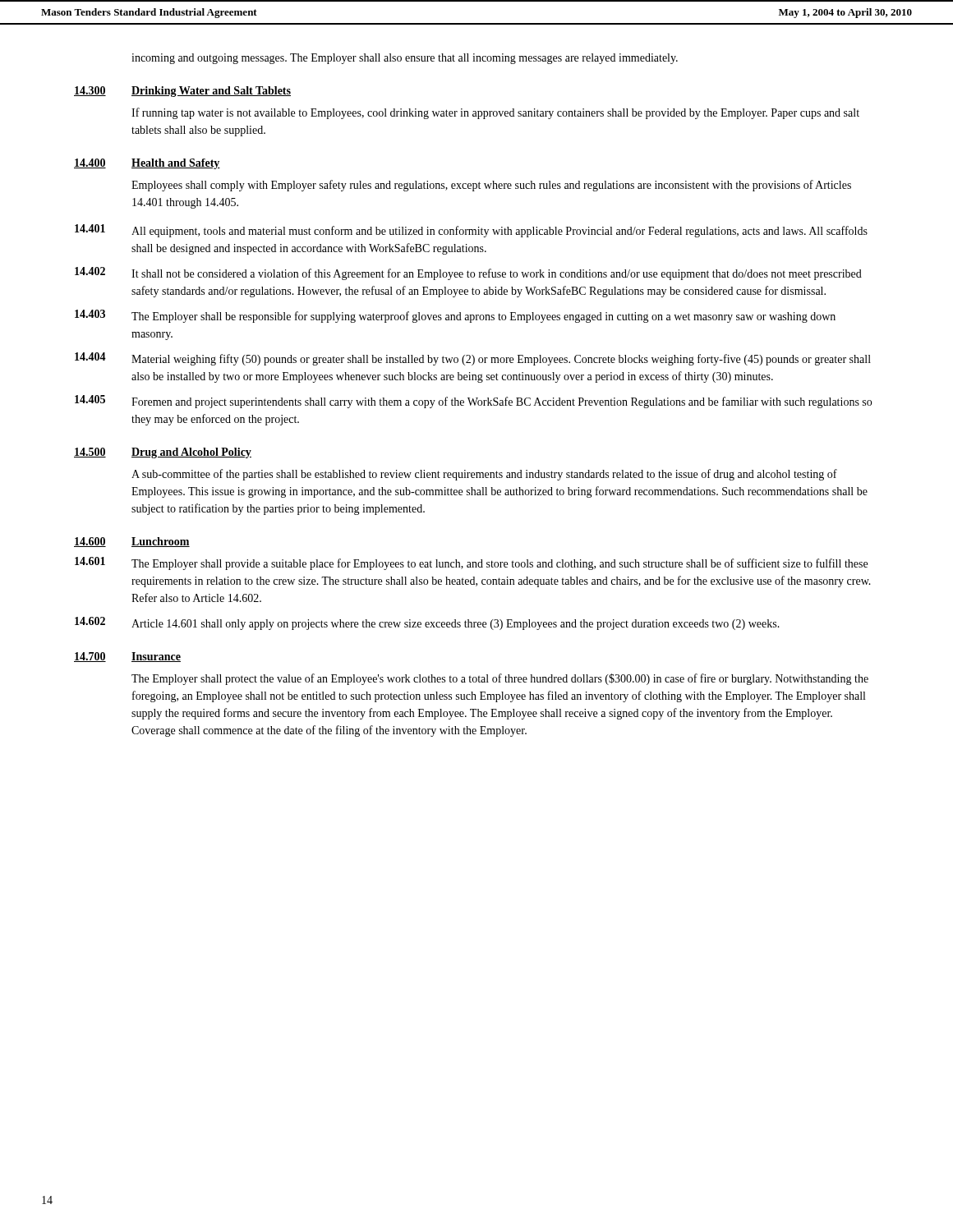This screenshot has width=953, height=1232.
Task: Point to the section header beginning "14.300 Drinking Water"
Action: coord(182,91)
